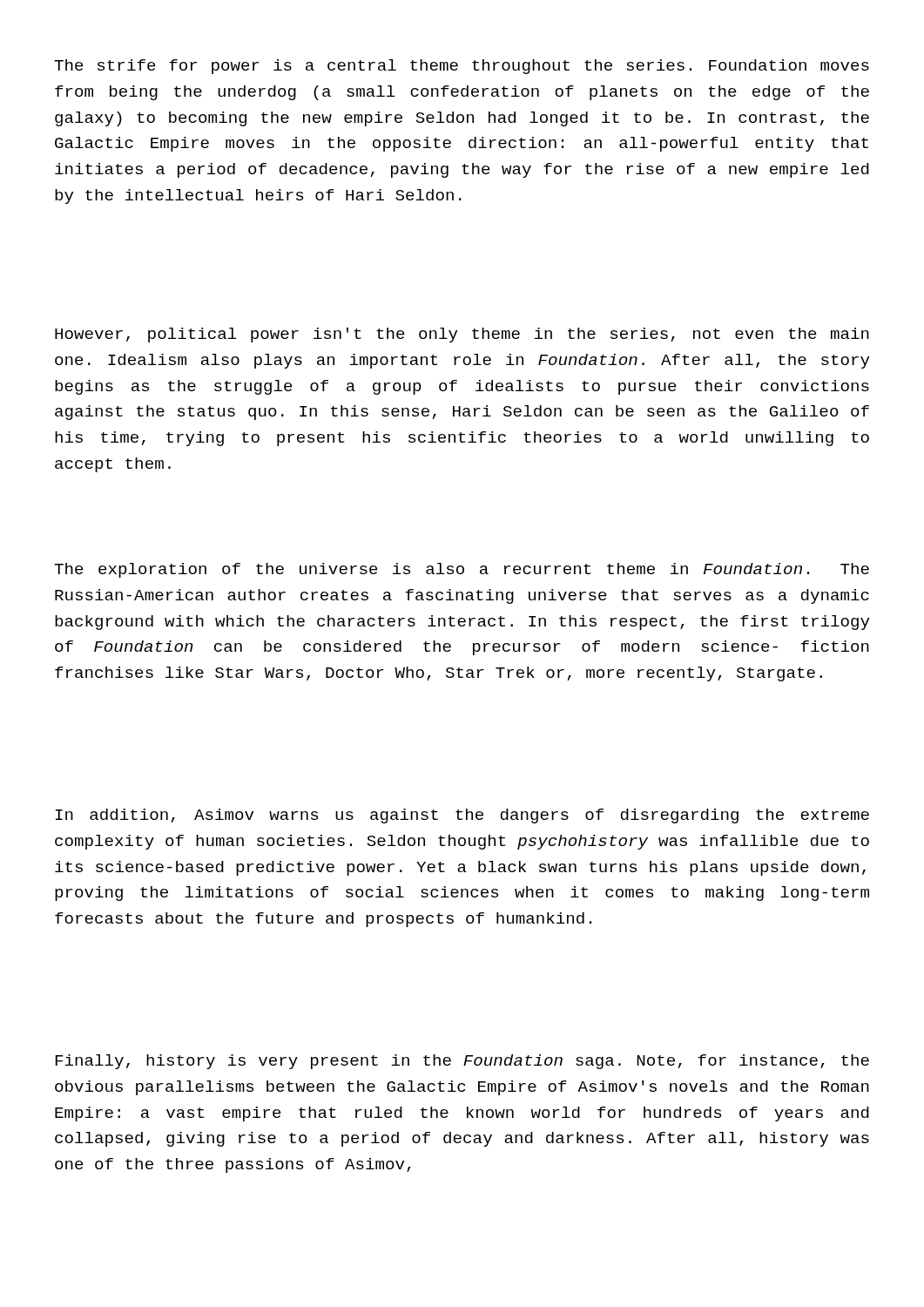Click on the block starting "The exploration of the universe is also a"

(462, 622)
